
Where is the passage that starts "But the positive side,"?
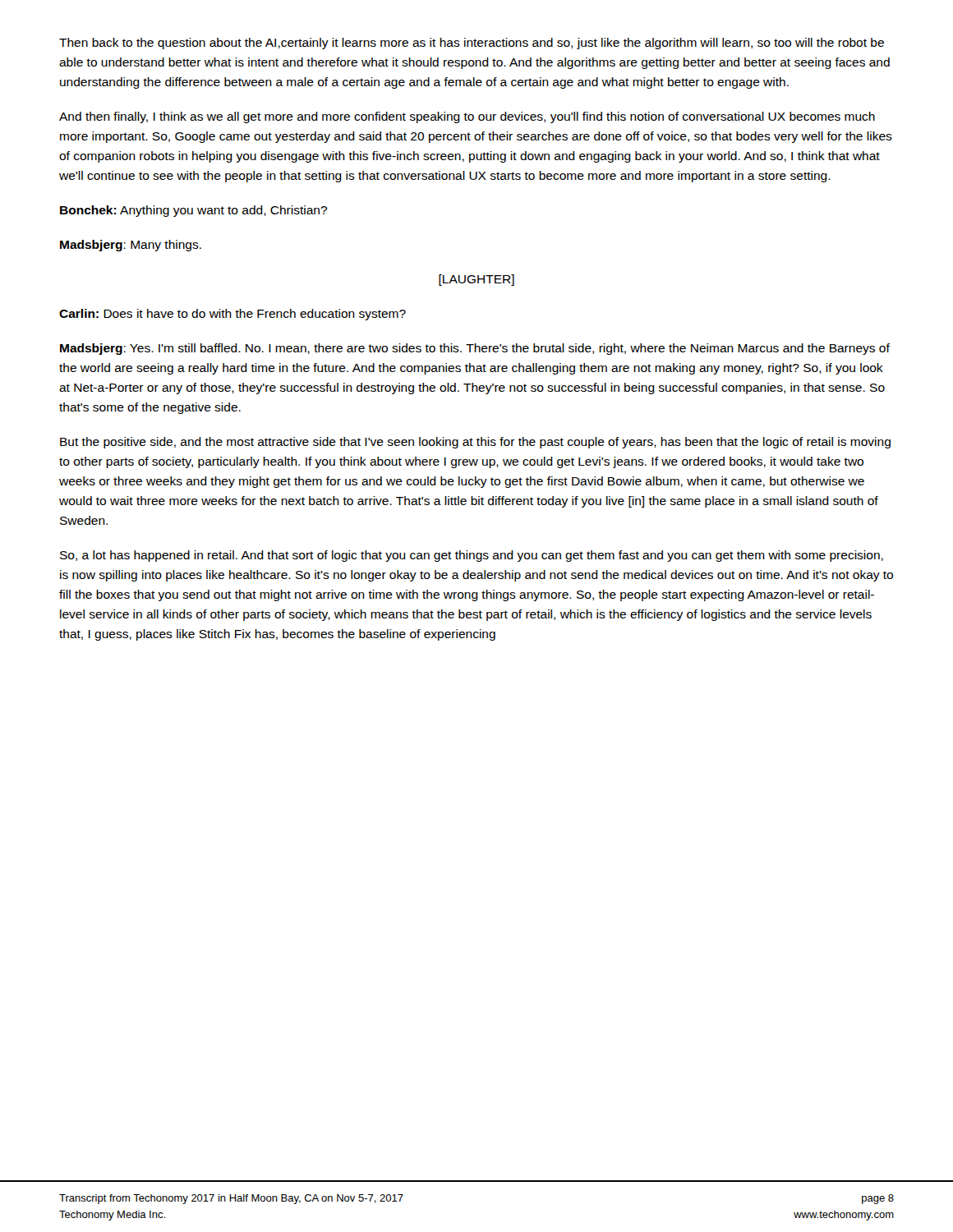(475, 481)
